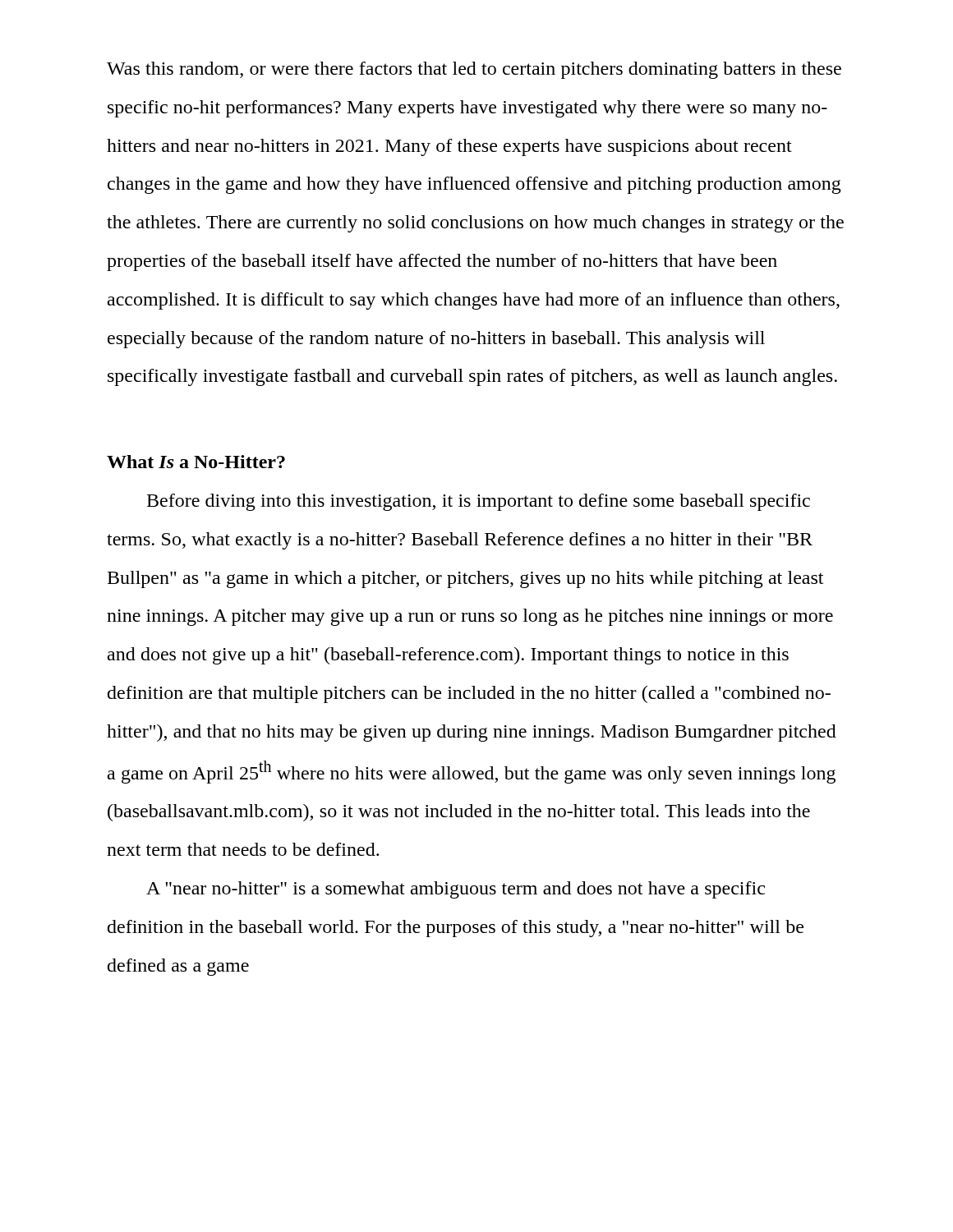Click the passage that begins "Was this random, or were there factors"

click(475, 222)
